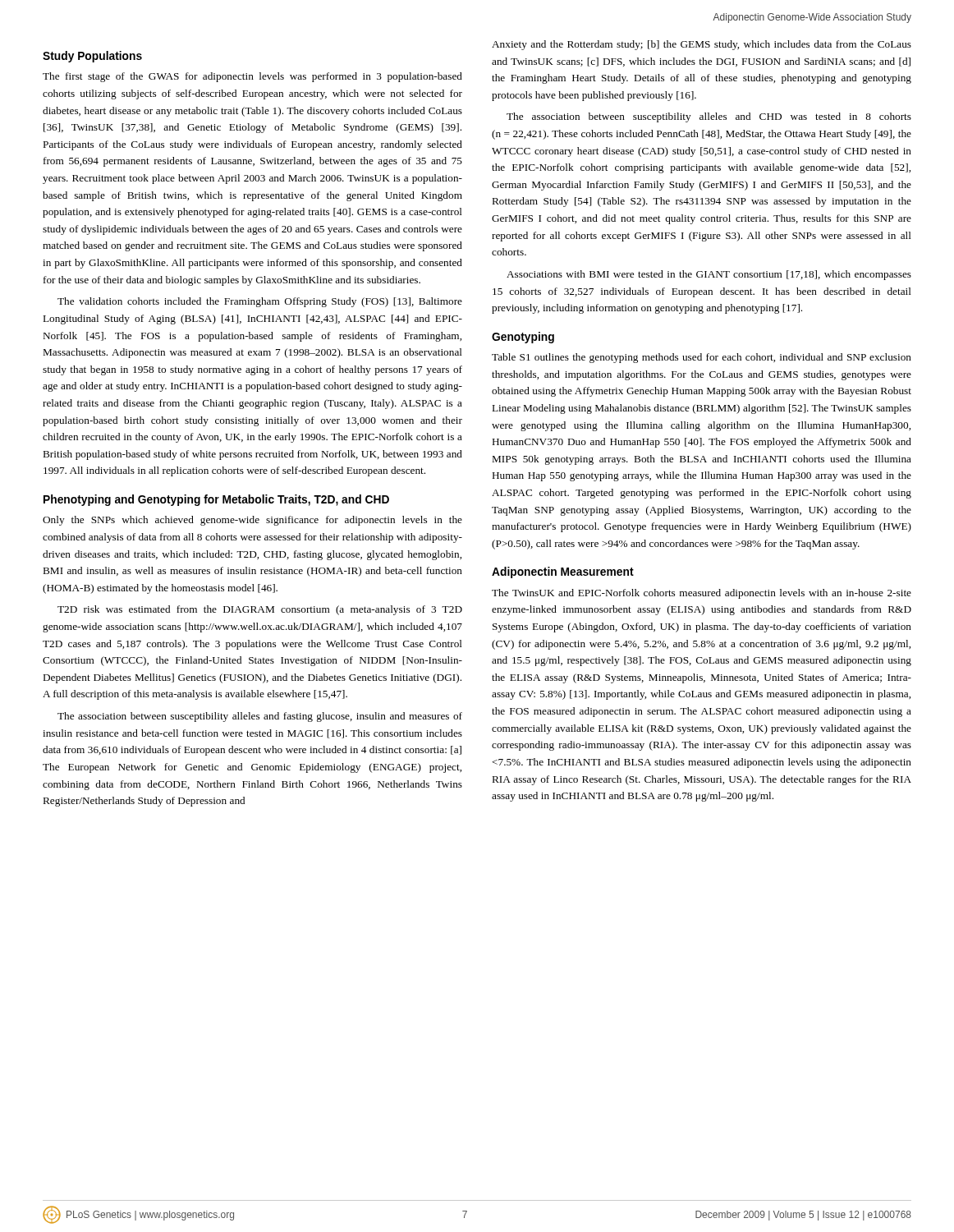Click on the text starting "Phenotyping and Genotyping for Metabolic"
This screenshot has height=1232, width=954.
216,500
